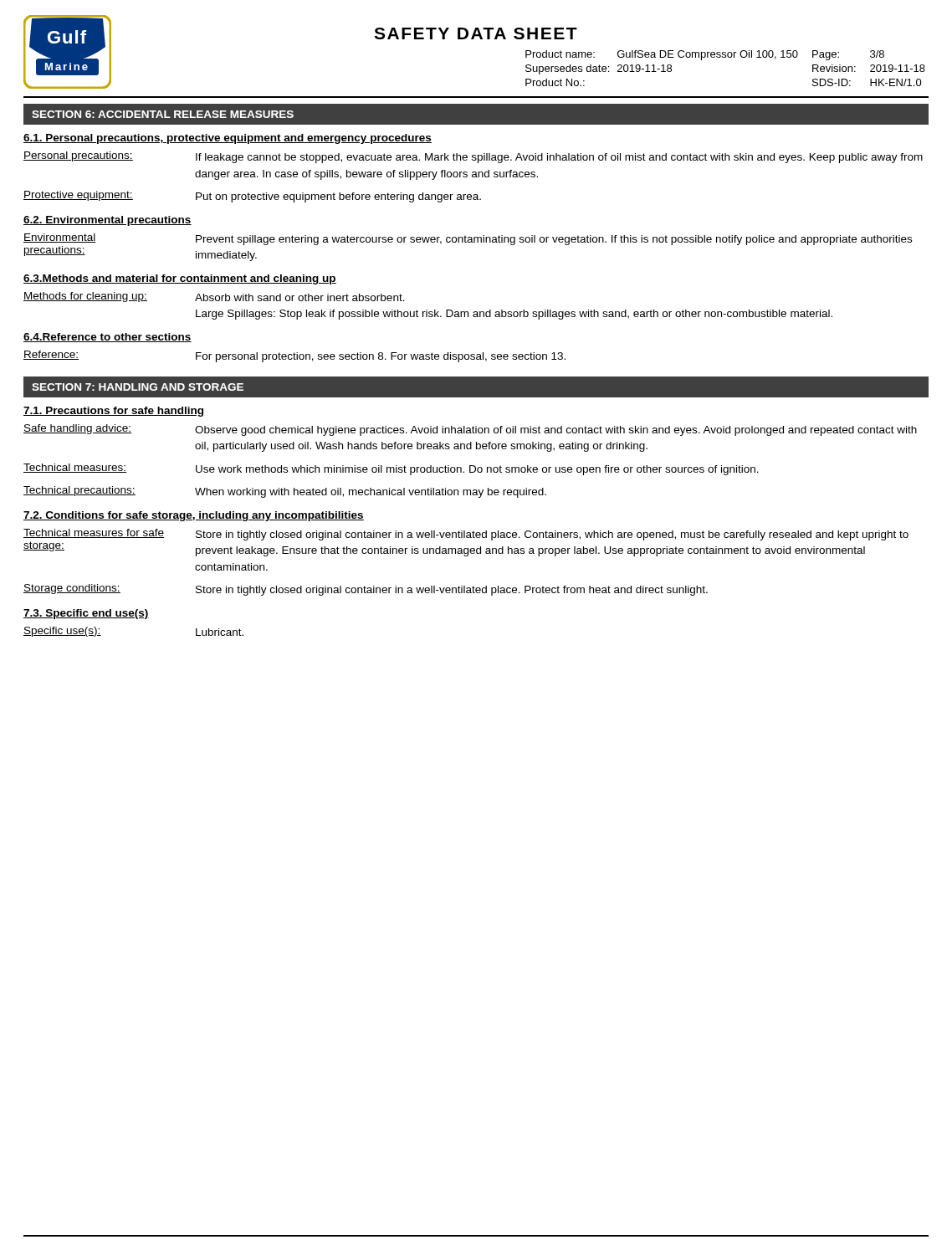Find the text block with the text "Technical measures: Use work methods which minimise oil"

(x=476, y=469)
